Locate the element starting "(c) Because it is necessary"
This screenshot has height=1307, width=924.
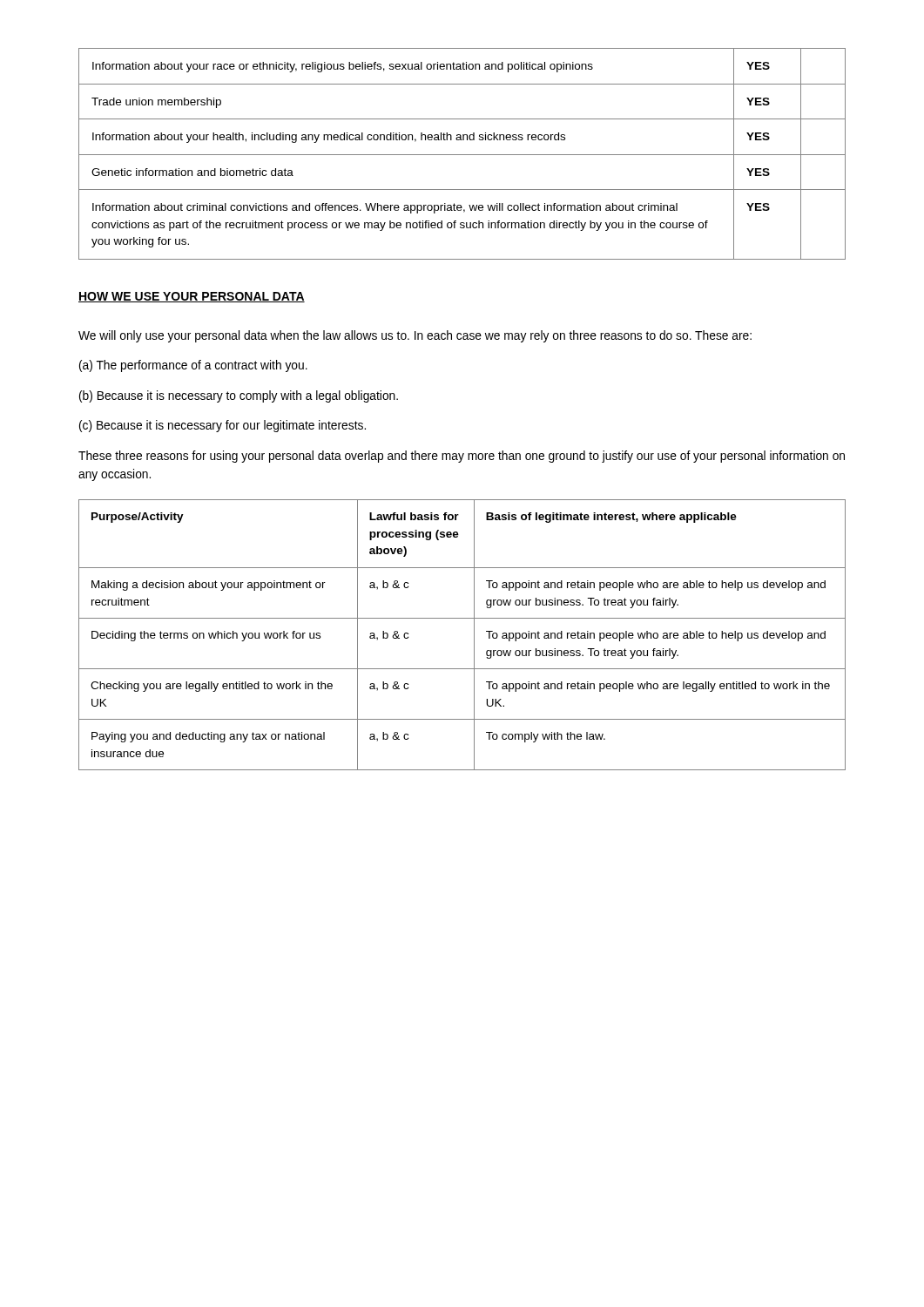(223, 426)
